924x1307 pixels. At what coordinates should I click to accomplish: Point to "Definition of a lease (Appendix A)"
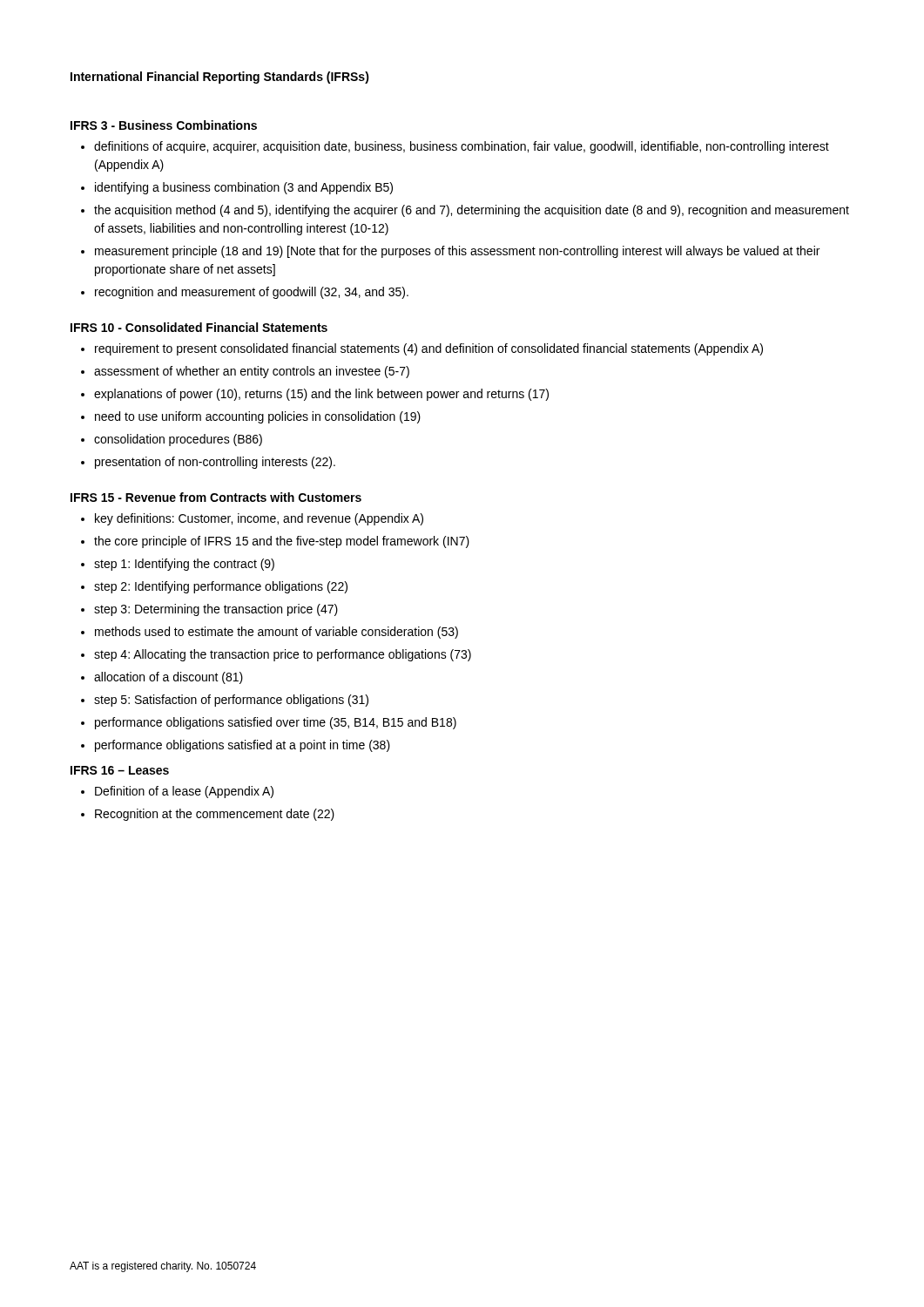(x=184, y=791)
